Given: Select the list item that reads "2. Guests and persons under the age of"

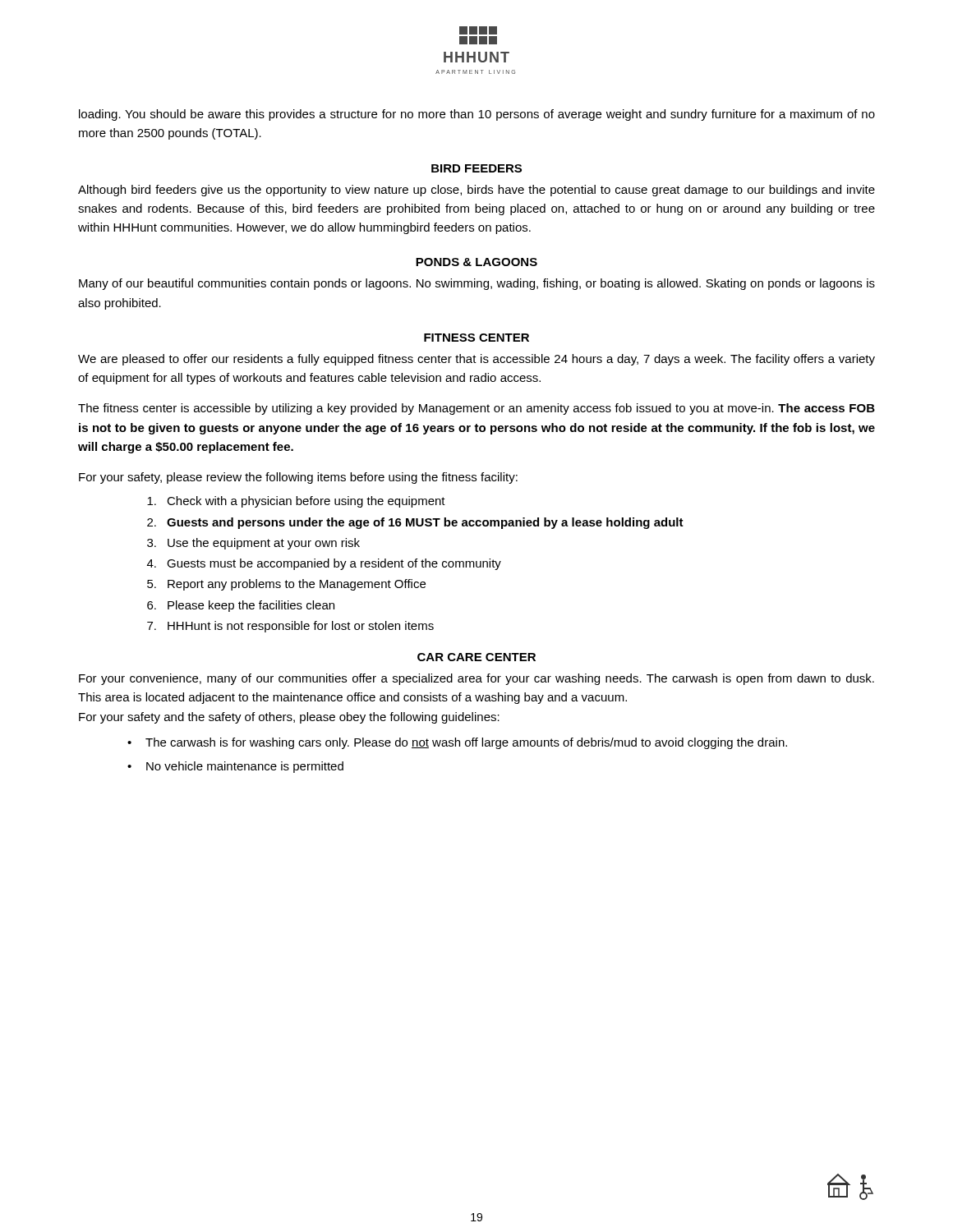Looking at the screenshot, I should (501, 522).
